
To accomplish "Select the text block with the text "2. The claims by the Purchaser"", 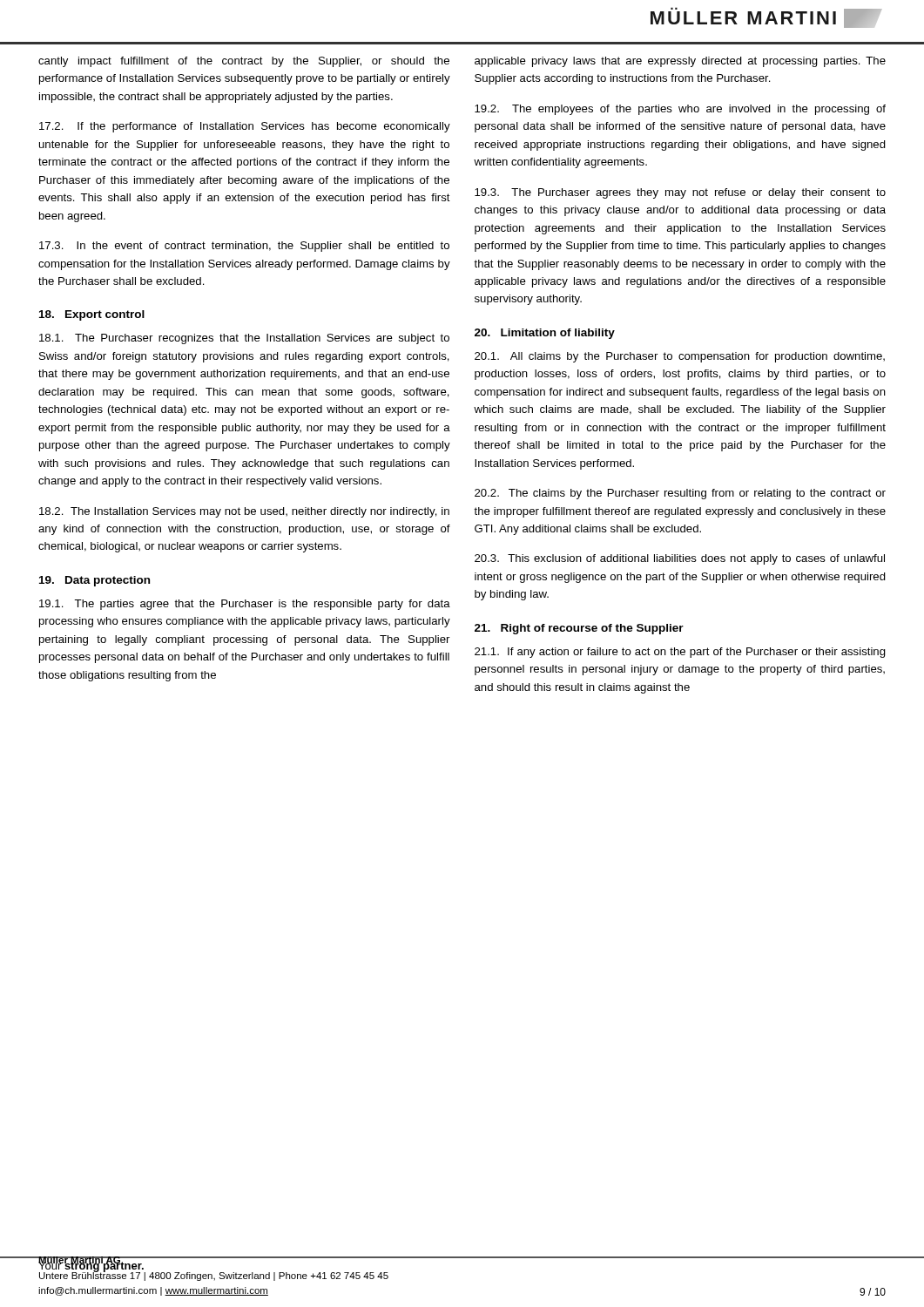I will pyautogui.click(x=680, y=511).
